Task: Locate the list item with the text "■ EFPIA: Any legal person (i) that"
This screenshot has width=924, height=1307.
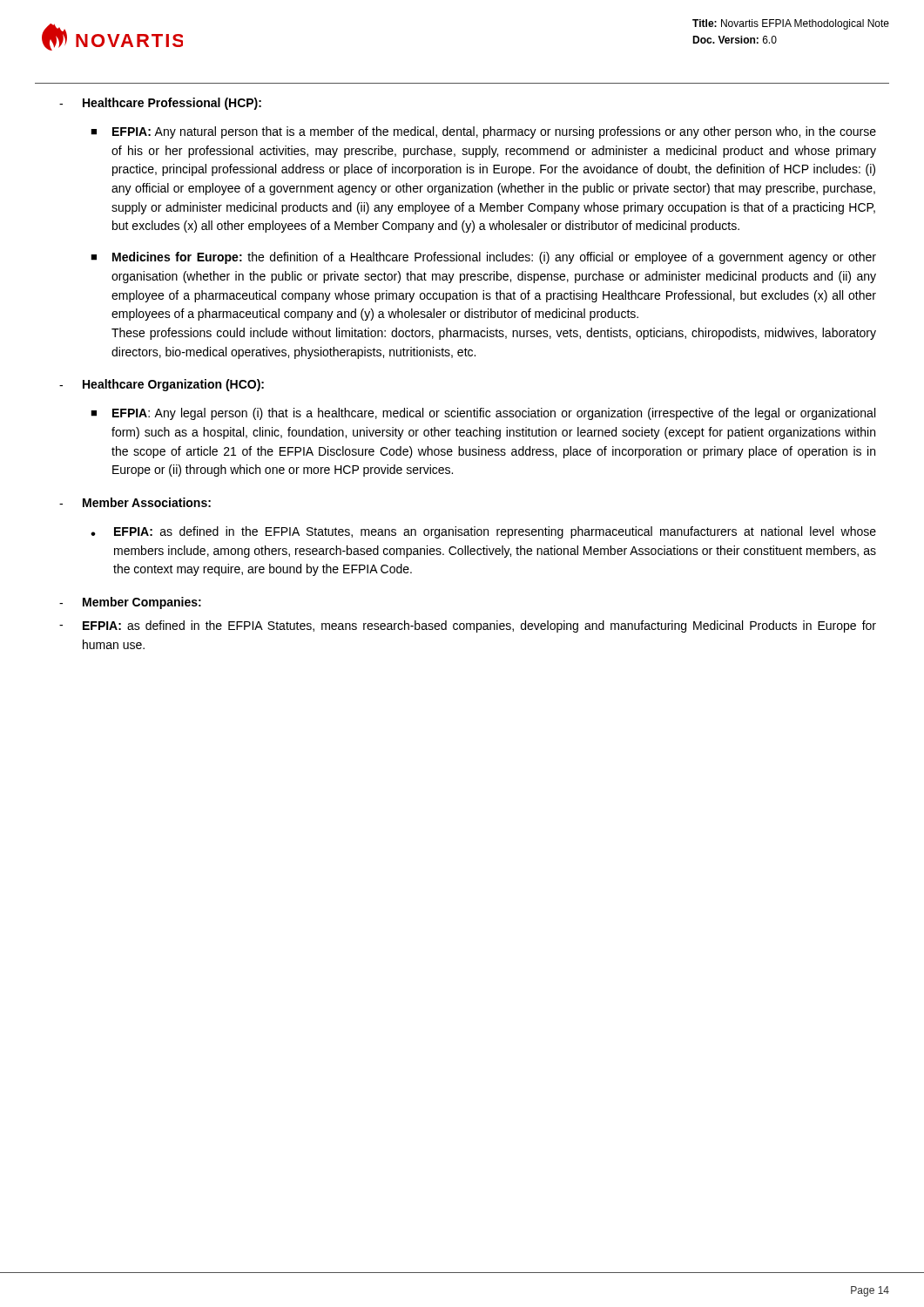Action: (x=483, y=442)
